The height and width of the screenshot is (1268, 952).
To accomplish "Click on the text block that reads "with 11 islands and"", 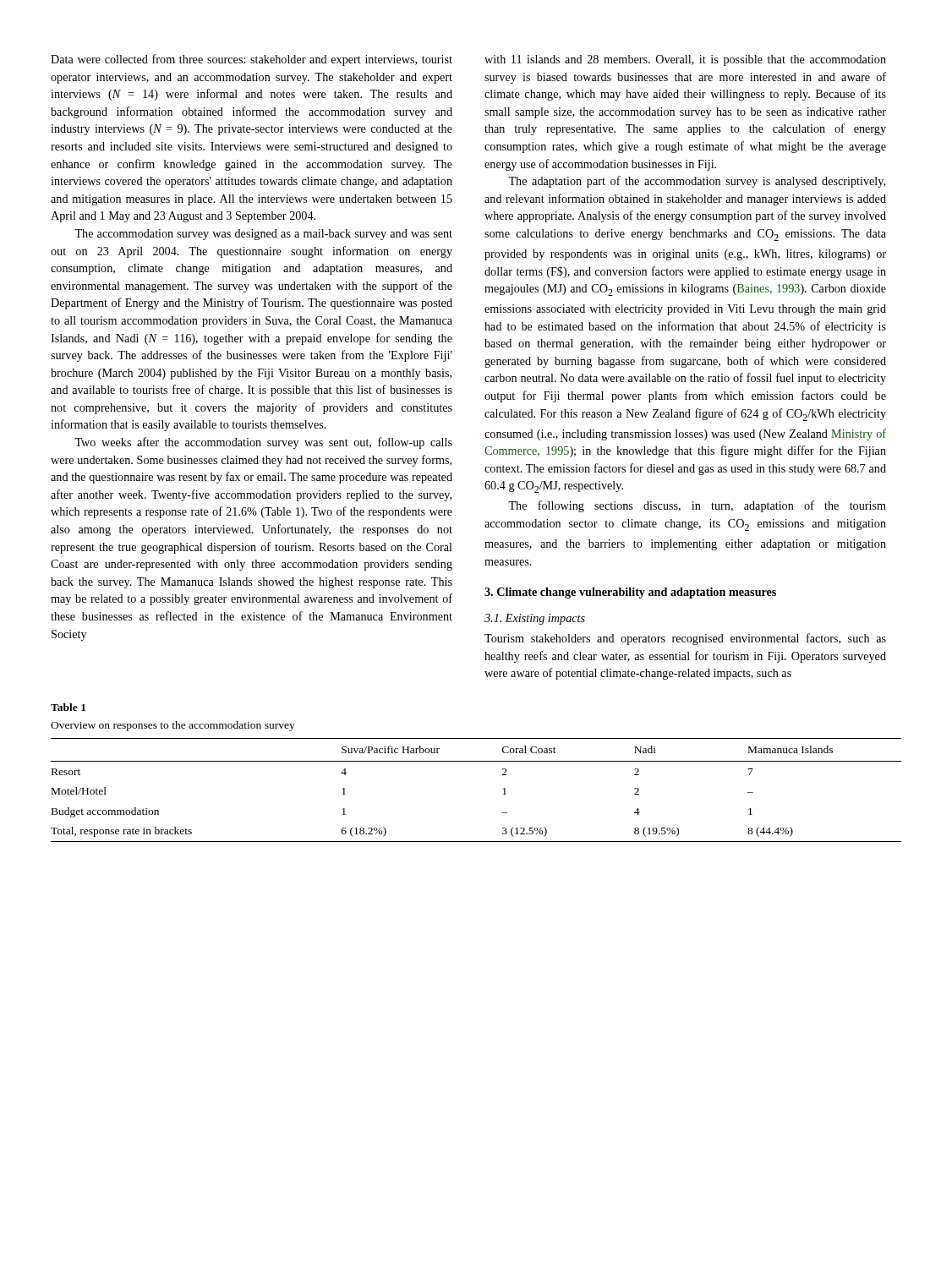I will pos(685,112).
